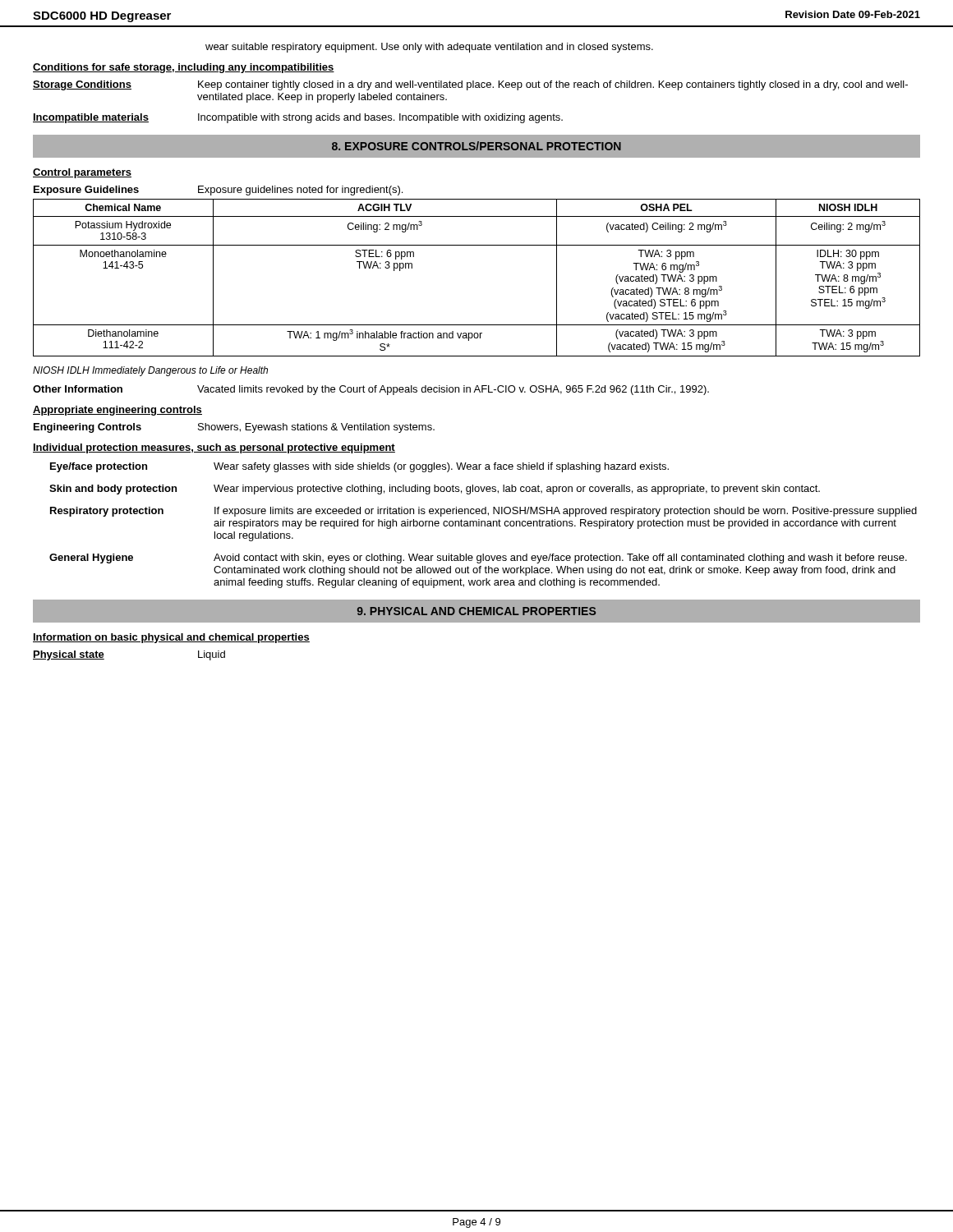Select the block starting "Incompatible materials Incompatible with strong acids"
The height and width of the screenshot is (1232, 953).
(x=476, y=117)
